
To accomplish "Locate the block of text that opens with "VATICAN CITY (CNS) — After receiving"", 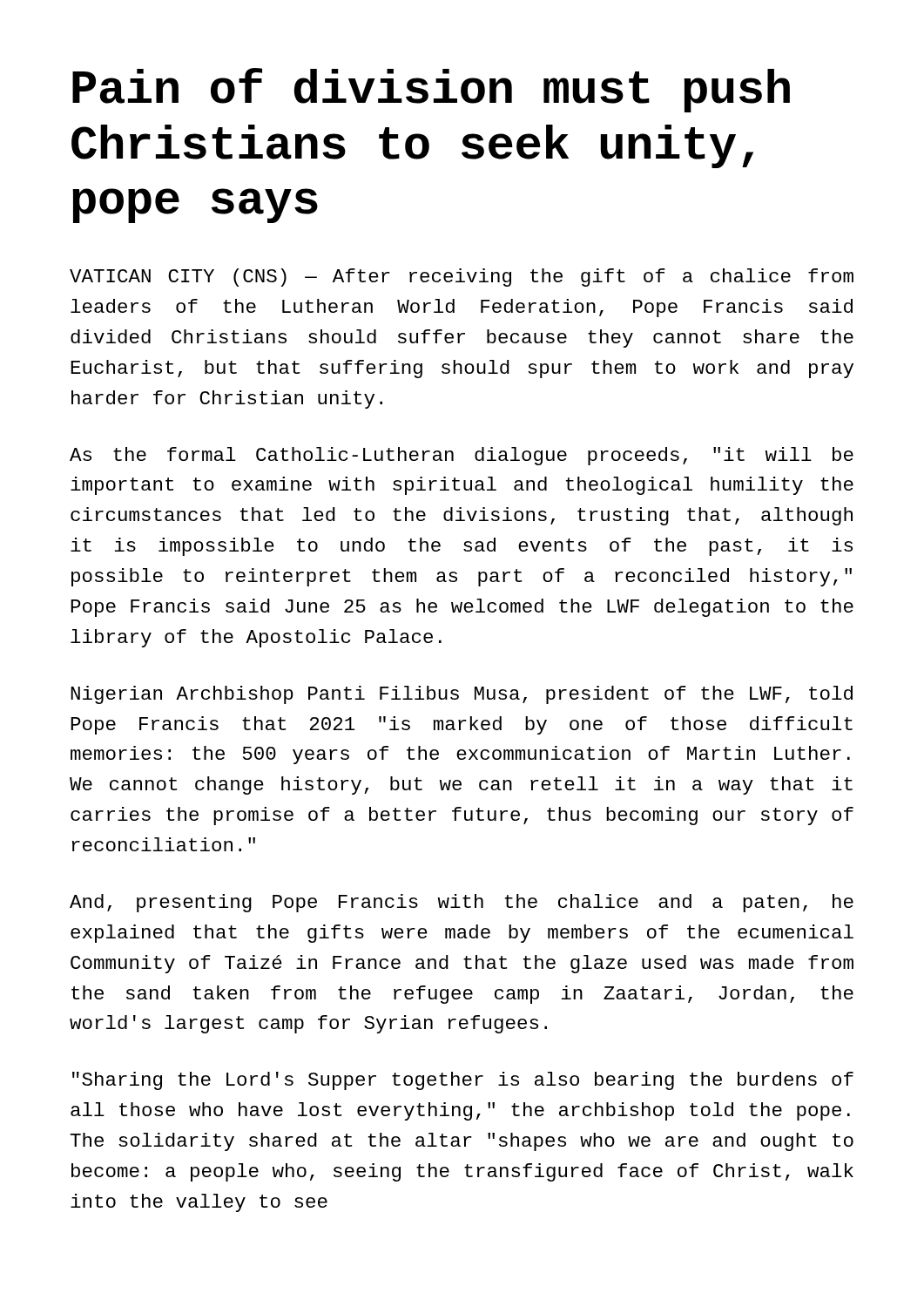I will 462,338.
